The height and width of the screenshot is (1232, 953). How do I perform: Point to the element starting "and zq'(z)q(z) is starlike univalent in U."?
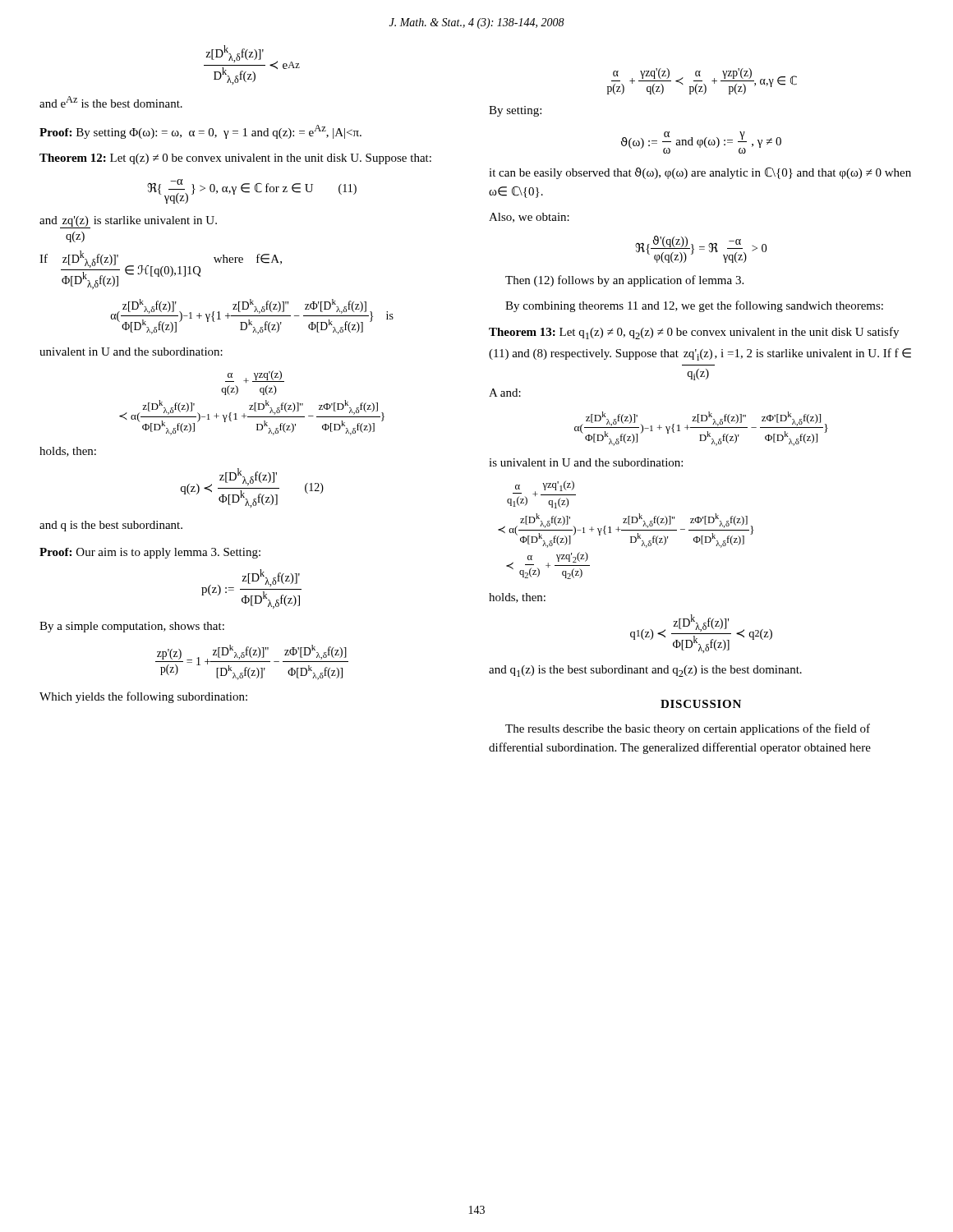click(x=129, y=228)
